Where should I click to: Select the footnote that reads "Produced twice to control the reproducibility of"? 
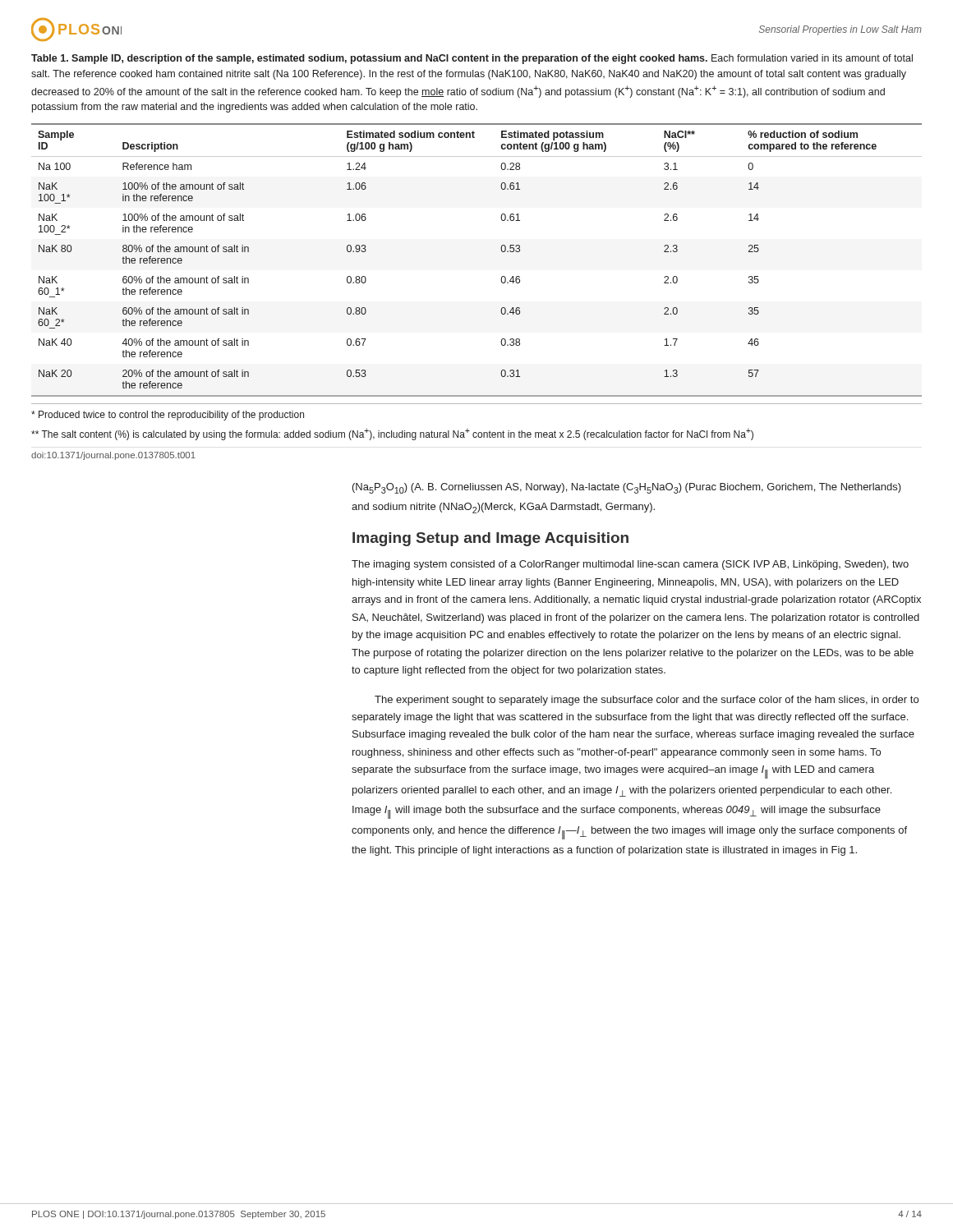click(168, 415)
